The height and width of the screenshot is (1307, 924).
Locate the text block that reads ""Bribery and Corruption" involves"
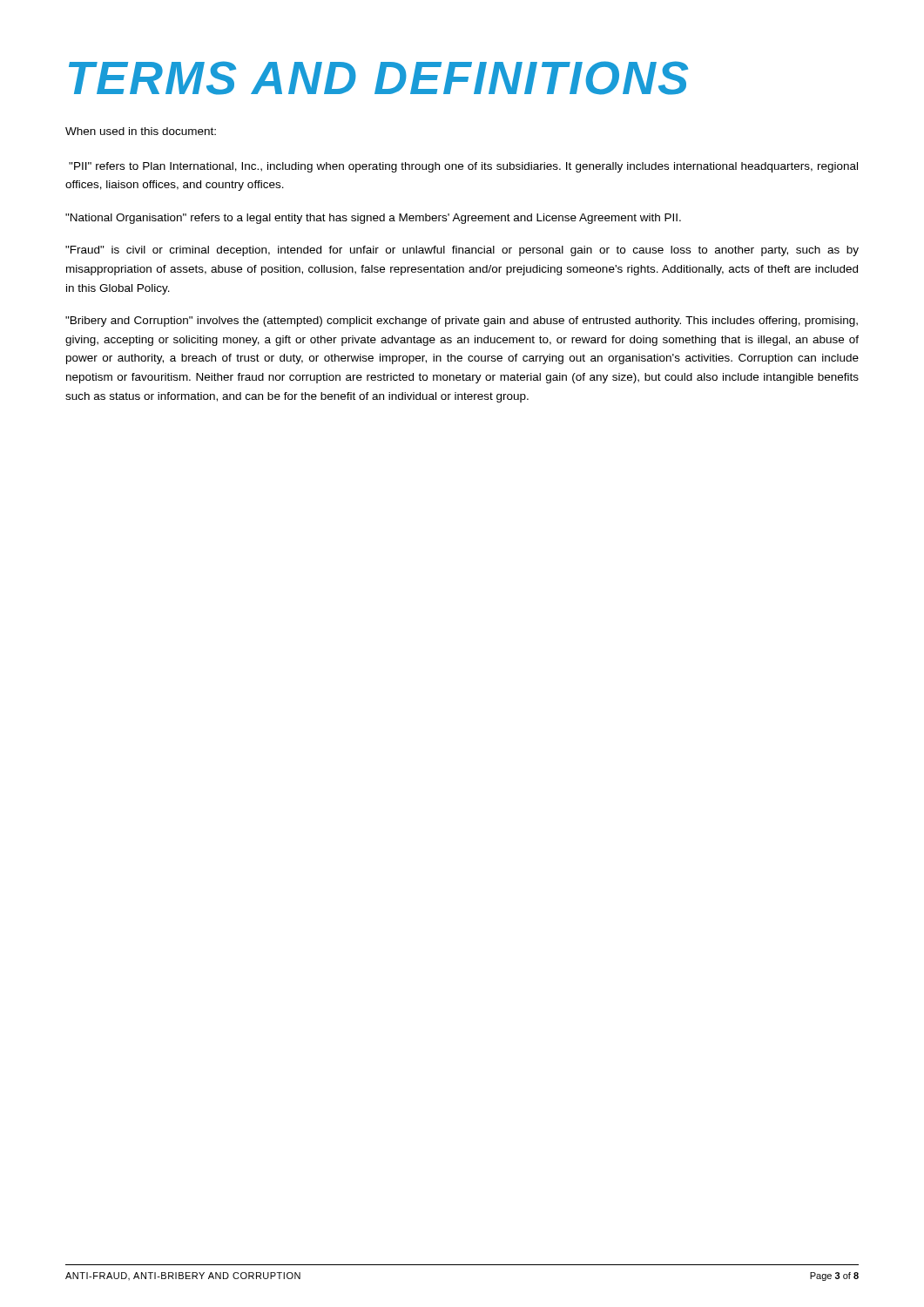[x=462, y=358]
